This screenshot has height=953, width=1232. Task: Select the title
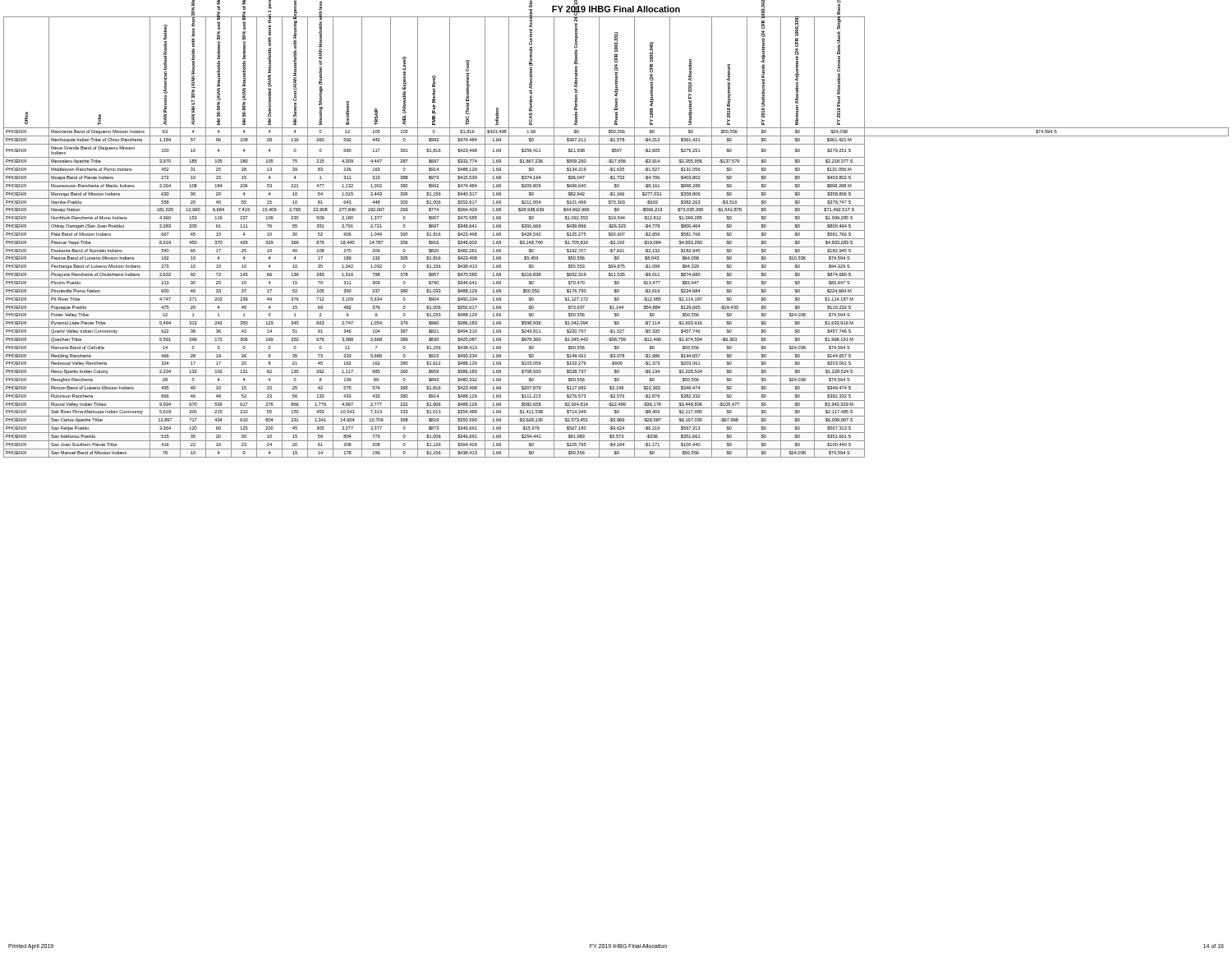616,9
